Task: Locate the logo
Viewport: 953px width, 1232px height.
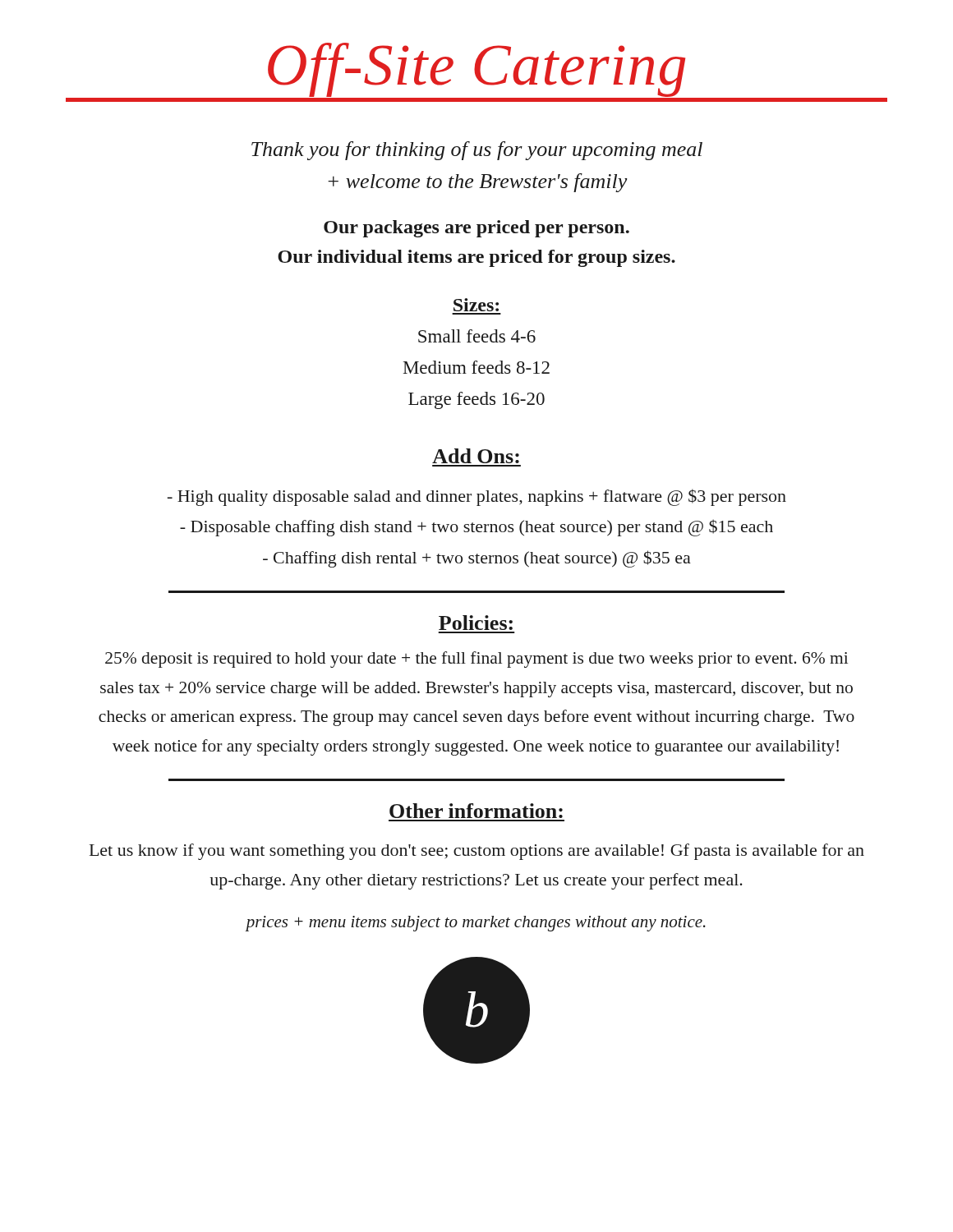Action: click(x=476, y=1010)
